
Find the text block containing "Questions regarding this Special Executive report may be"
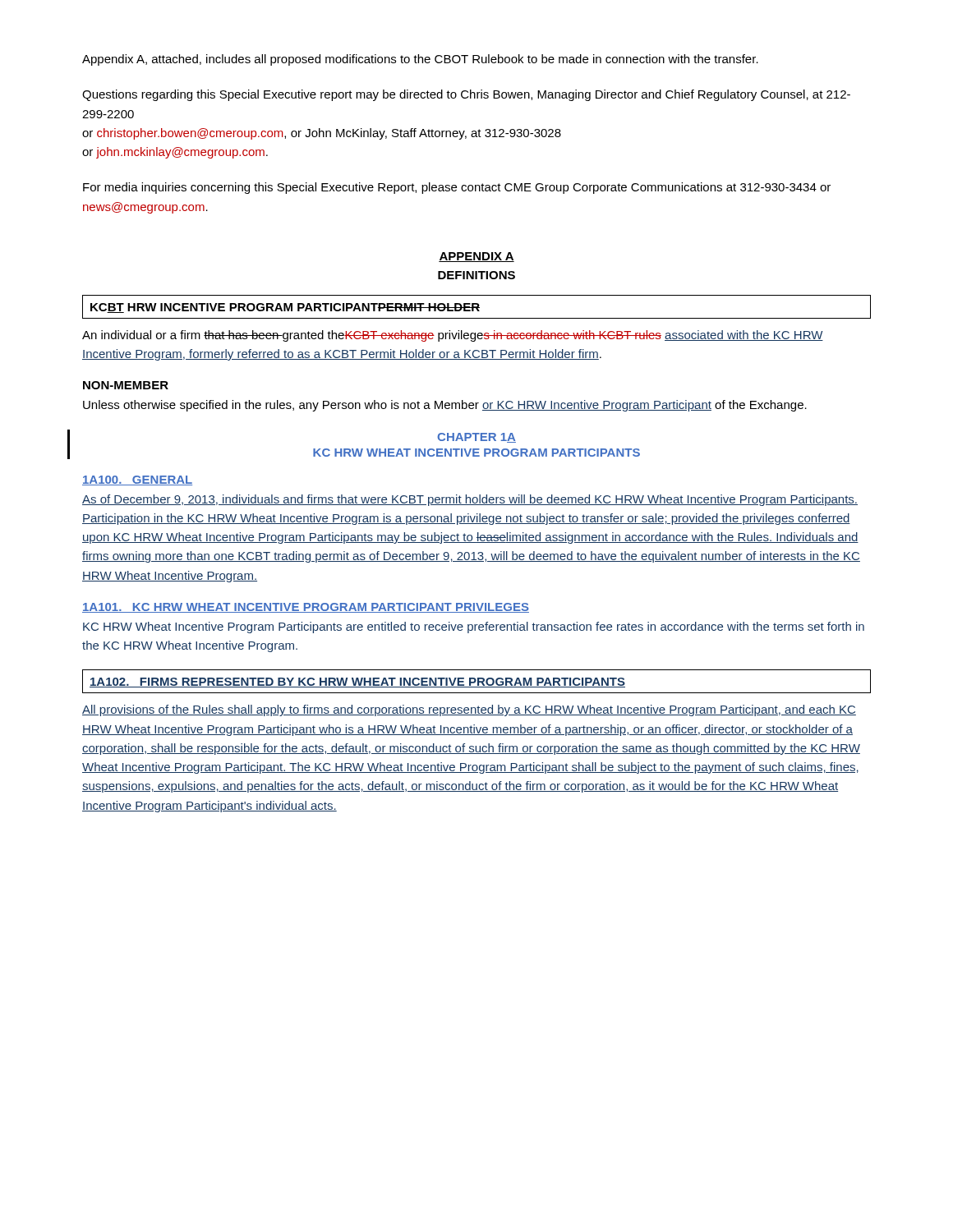[x=466, y=123]
